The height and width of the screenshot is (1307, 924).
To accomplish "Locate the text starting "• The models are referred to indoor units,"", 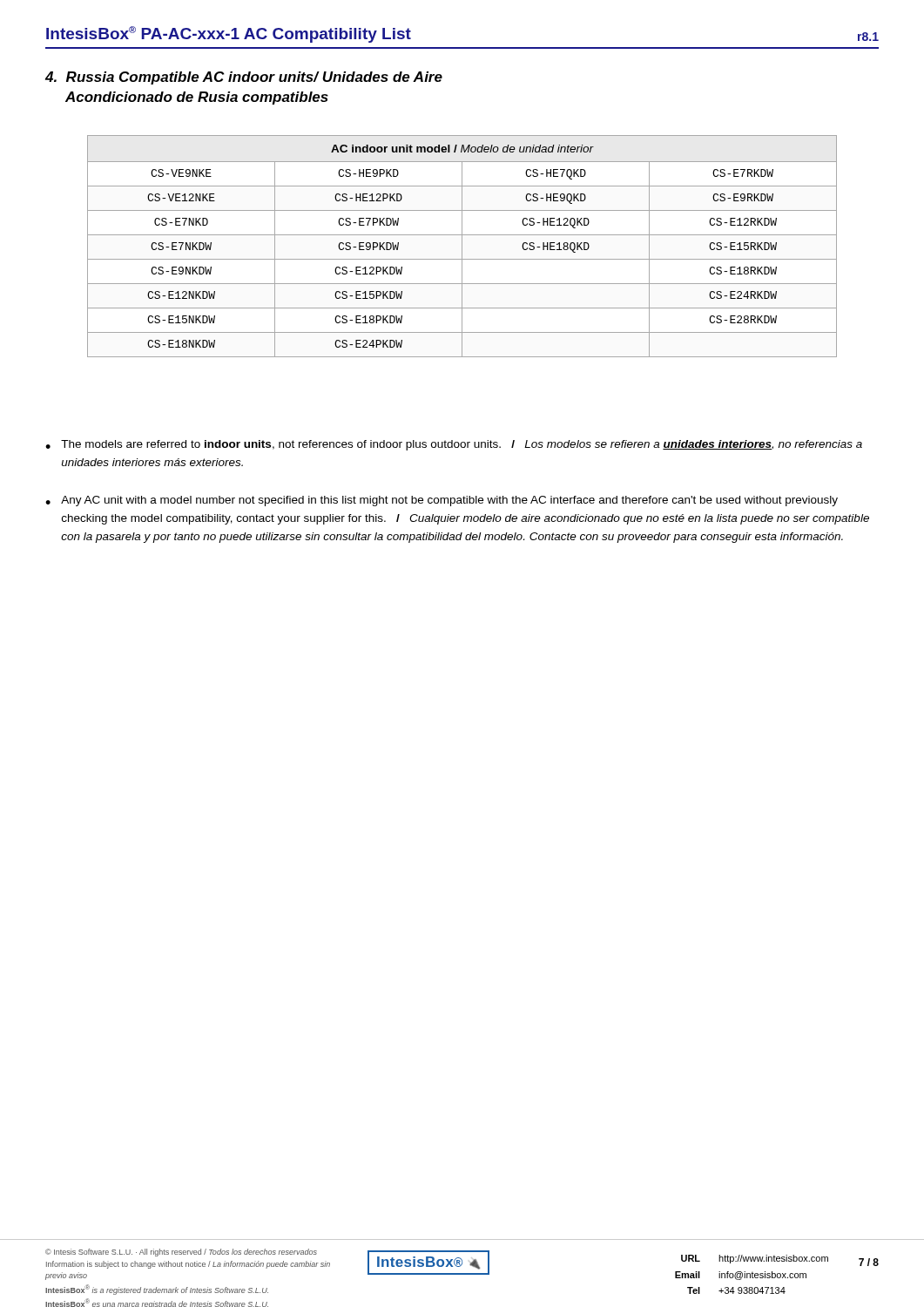I will click(x=462, y=454).
